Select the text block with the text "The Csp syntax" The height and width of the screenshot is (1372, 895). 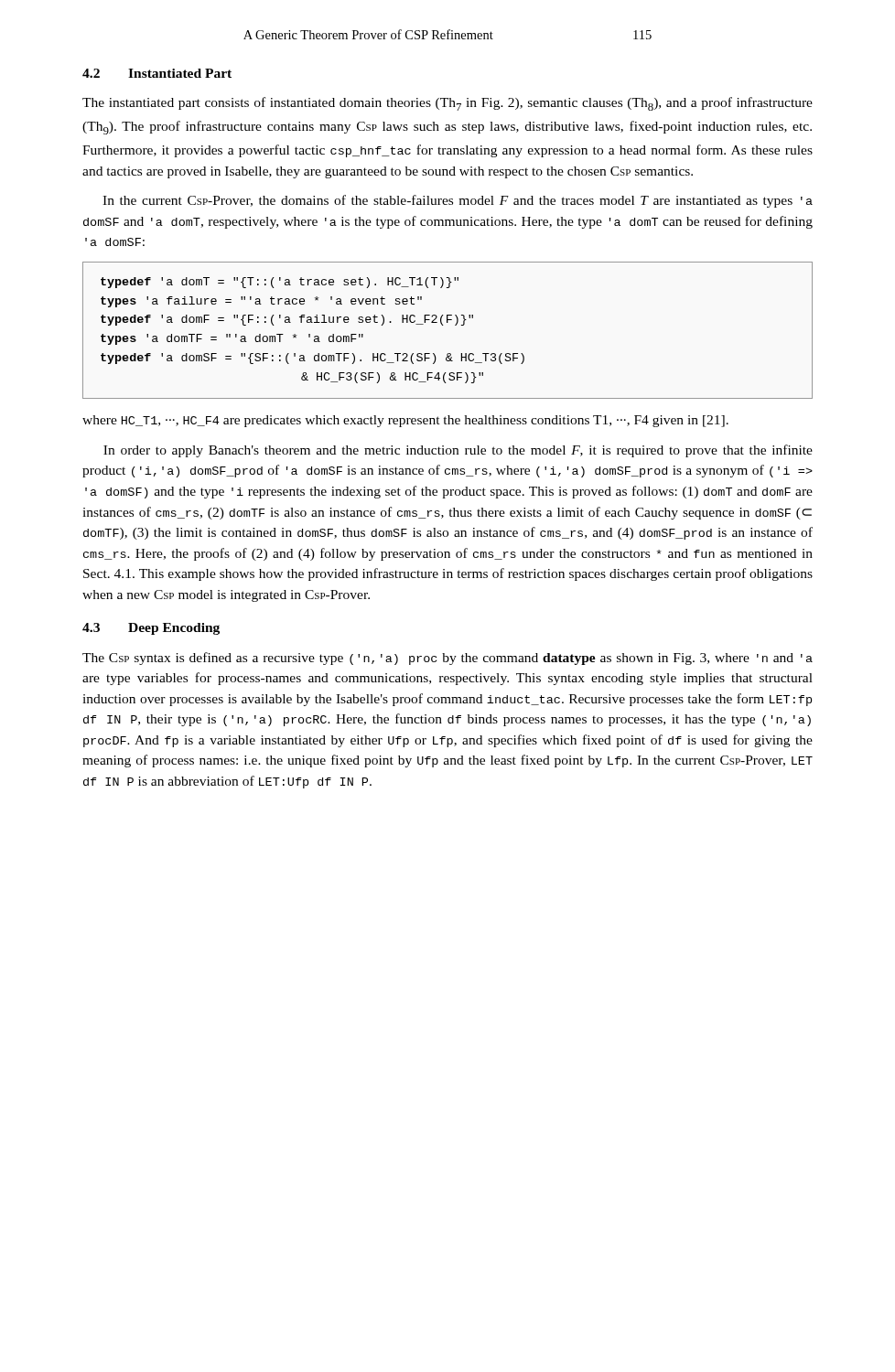(x=448, y=719)
